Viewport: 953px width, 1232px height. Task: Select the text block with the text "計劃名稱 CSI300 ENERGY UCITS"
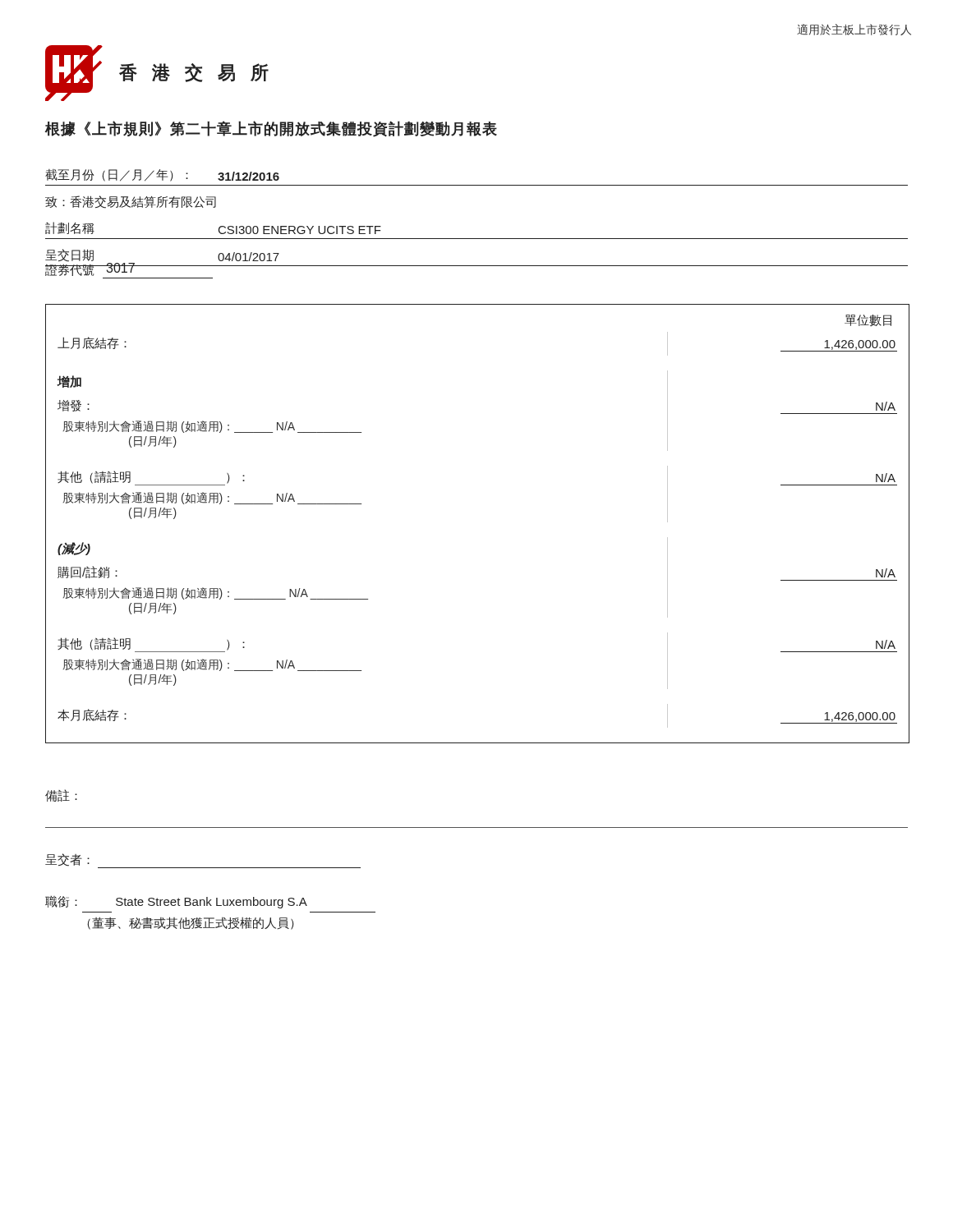476,229
